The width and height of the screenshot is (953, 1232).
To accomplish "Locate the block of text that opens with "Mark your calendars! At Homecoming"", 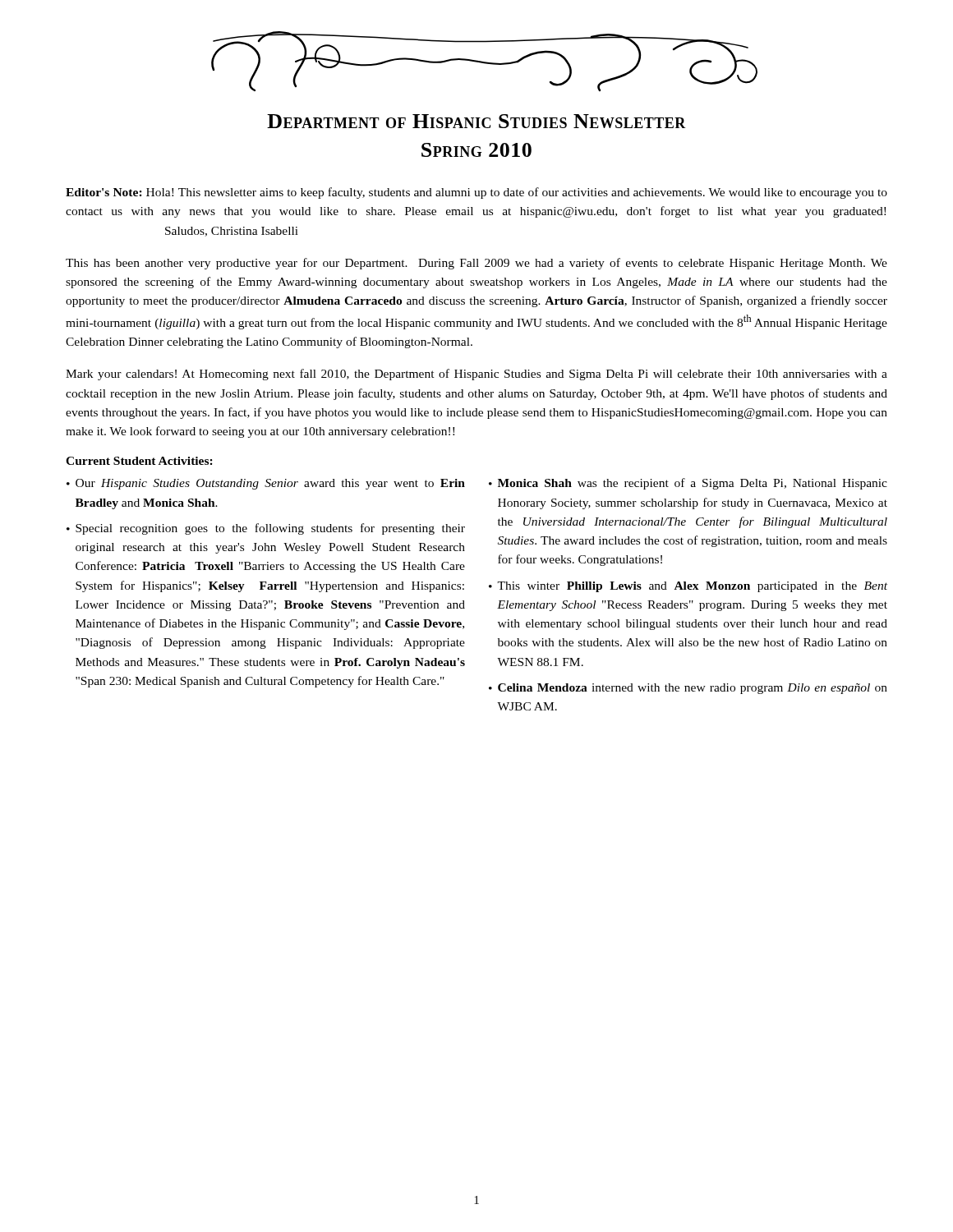I will pos(476,402).
